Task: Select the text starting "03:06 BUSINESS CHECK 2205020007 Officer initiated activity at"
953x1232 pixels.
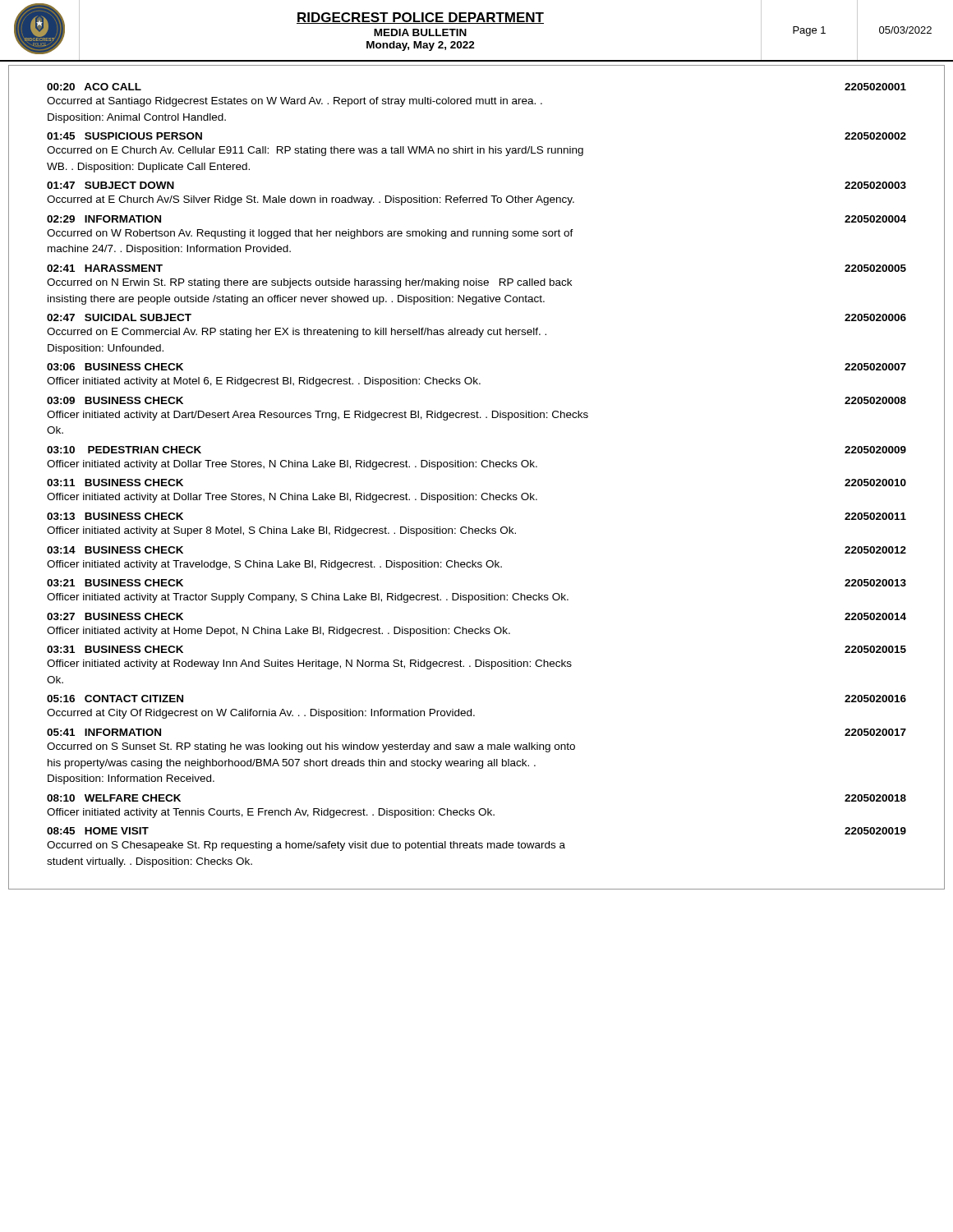Action: click(476, 375)
